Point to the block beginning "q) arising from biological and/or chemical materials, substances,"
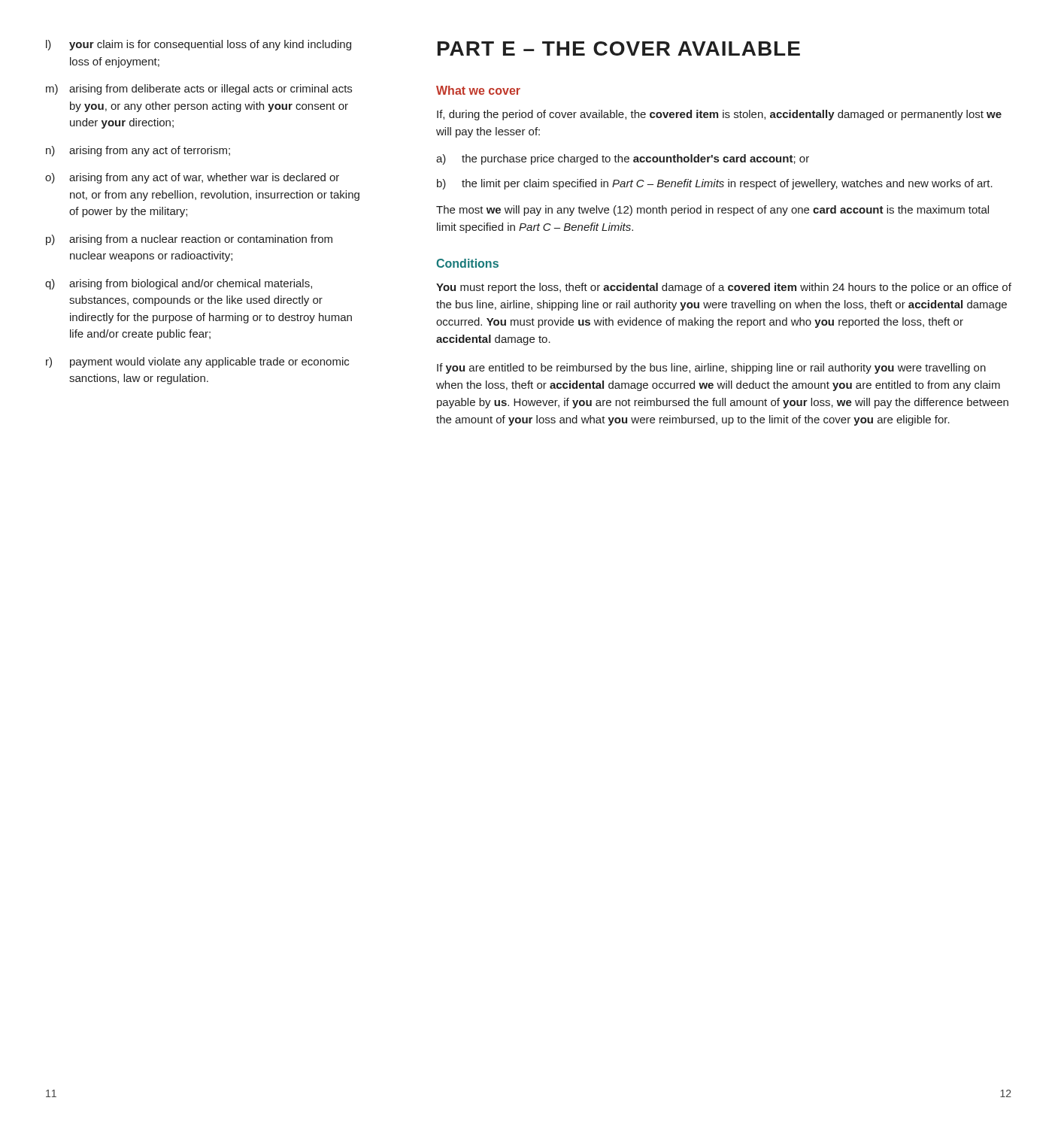 pos(203,309)
